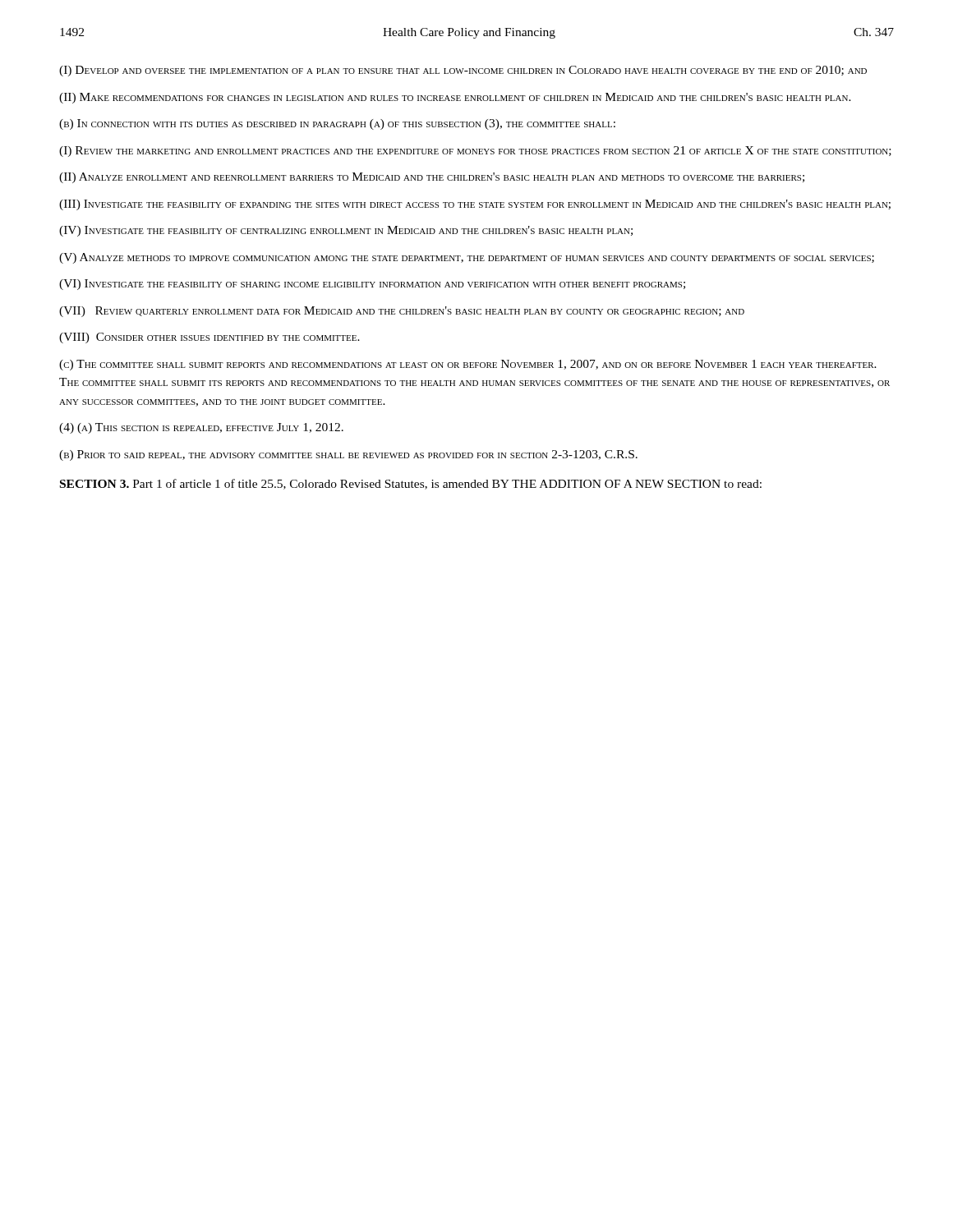Select the region starting "(b) In connection"
The image size is (953, 1232).
[x=338, y=123]
